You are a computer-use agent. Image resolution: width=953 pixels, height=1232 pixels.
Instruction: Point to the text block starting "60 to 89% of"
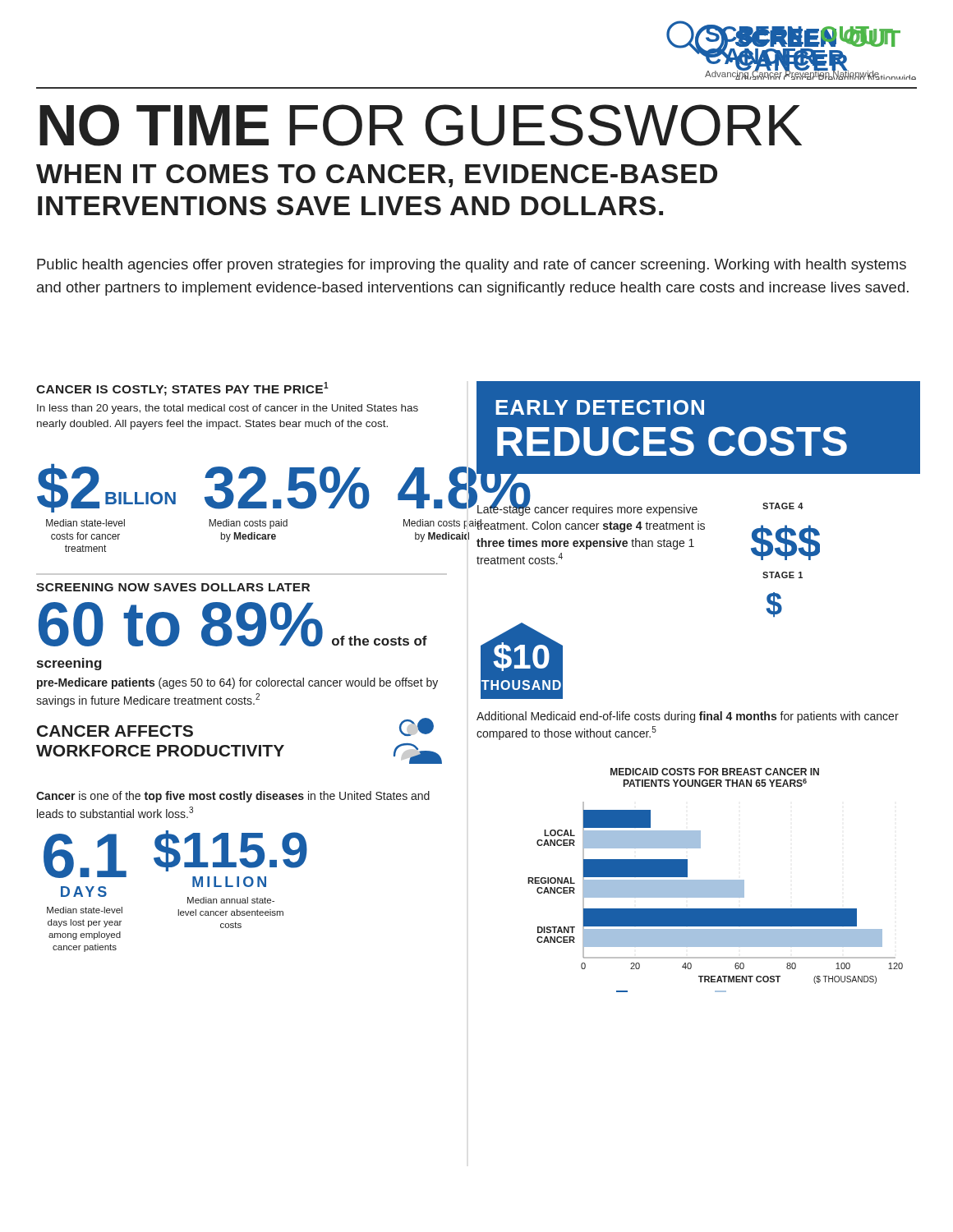coord(242,651)
